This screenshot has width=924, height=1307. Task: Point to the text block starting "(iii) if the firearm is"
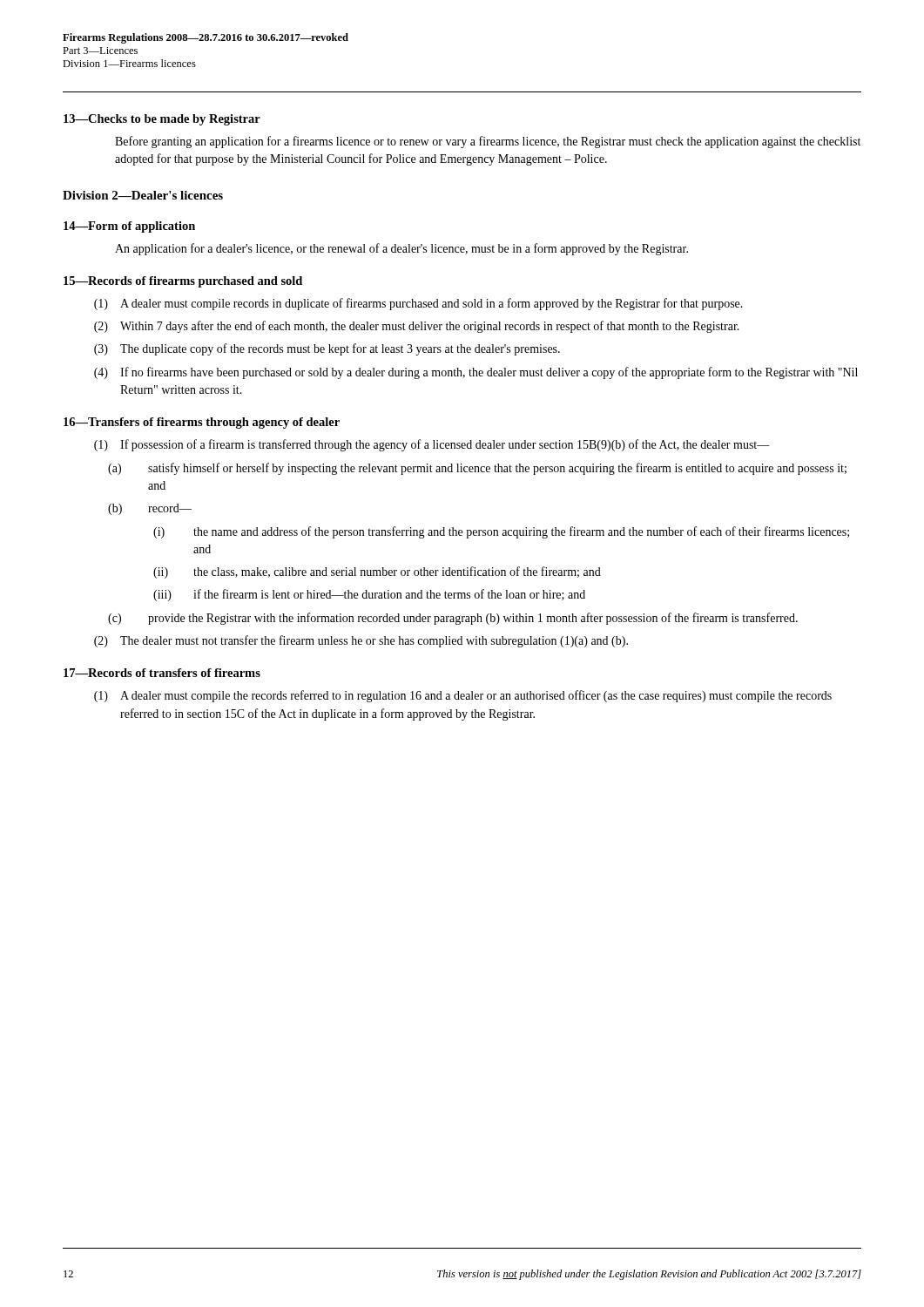tap(507, 596)
